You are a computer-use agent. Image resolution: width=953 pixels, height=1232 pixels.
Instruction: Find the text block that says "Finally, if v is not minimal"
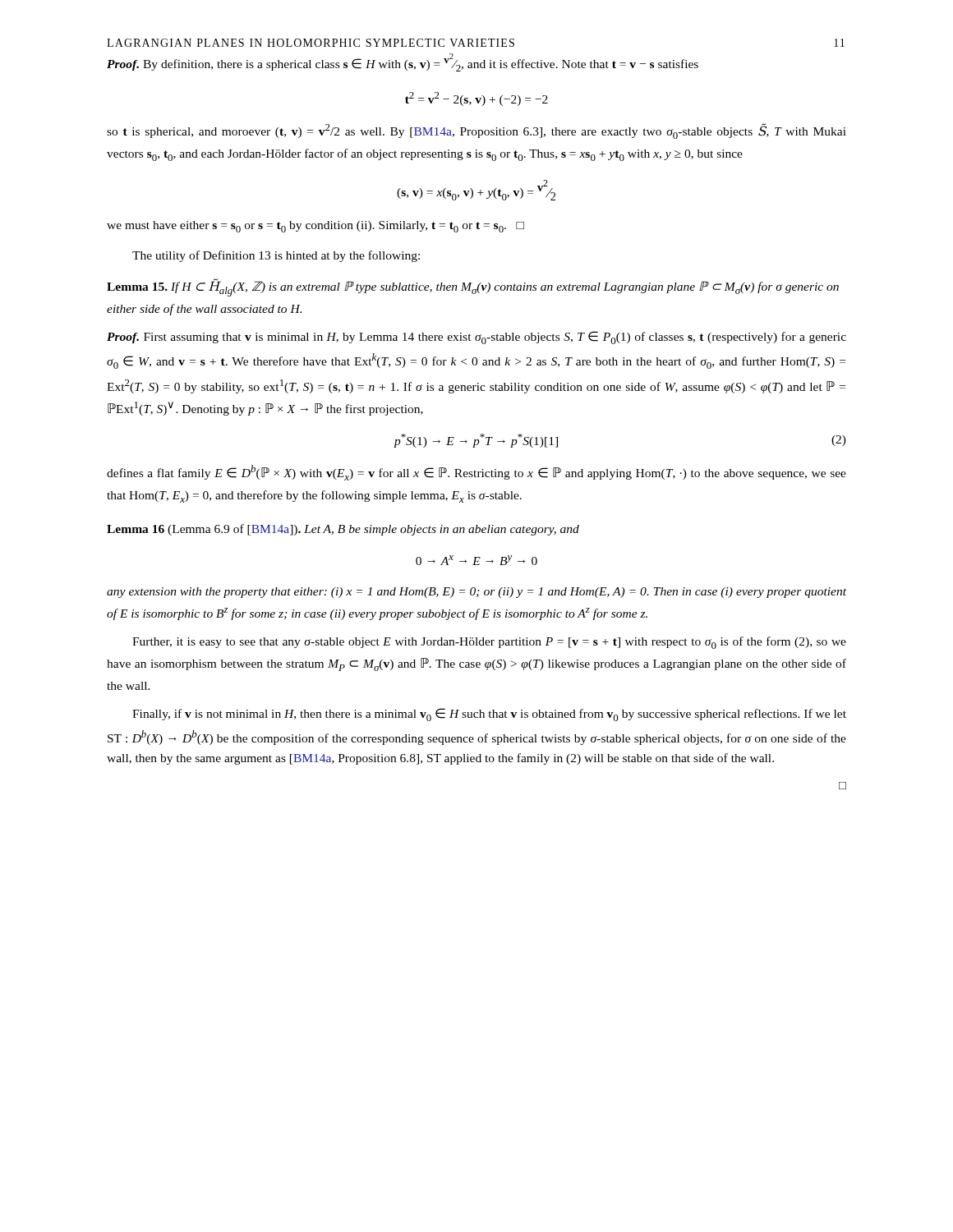tap(476, 736)
